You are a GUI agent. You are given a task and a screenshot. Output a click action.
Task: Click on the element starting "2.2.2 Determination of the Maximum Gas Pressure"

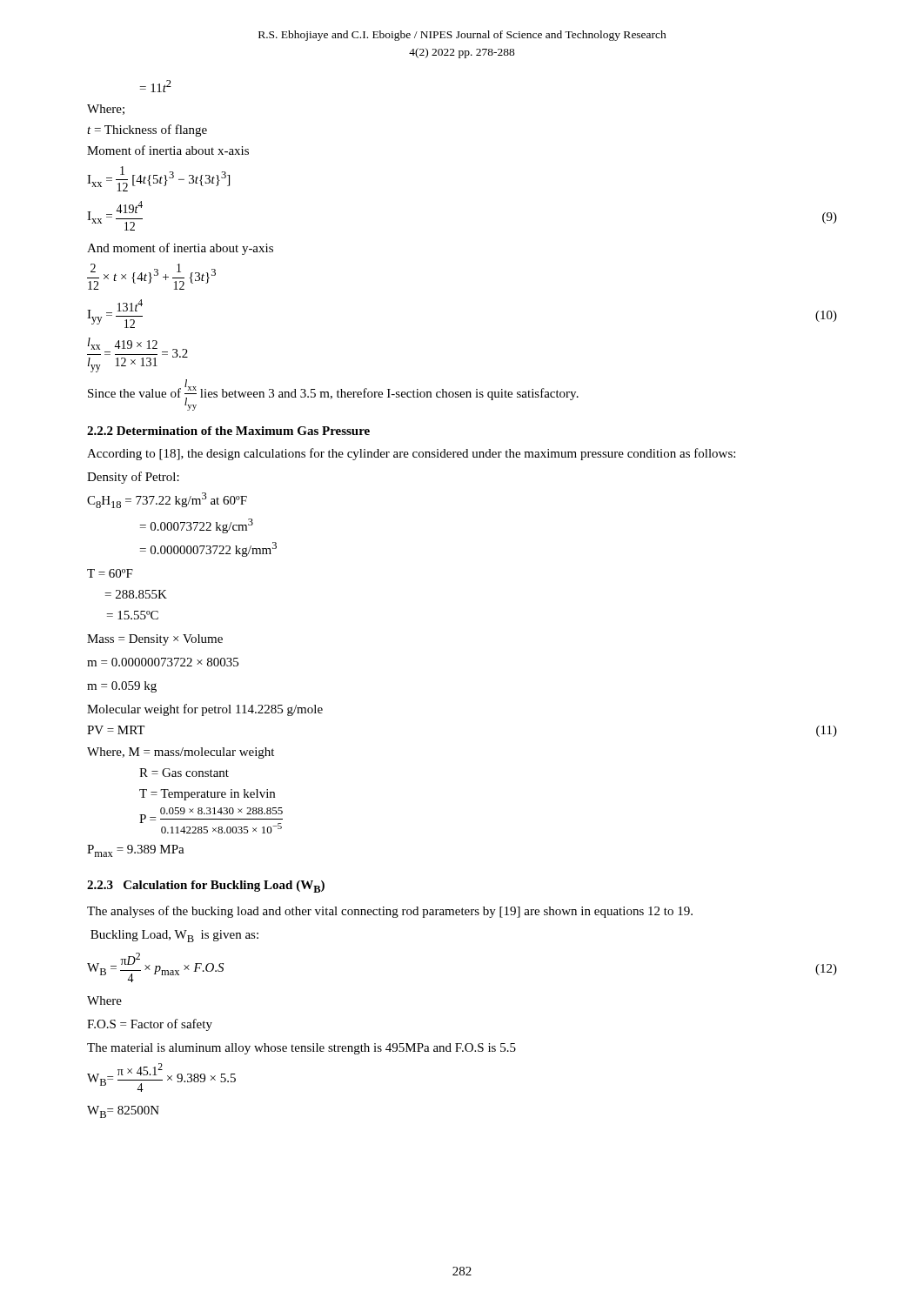tap(229, 431)
